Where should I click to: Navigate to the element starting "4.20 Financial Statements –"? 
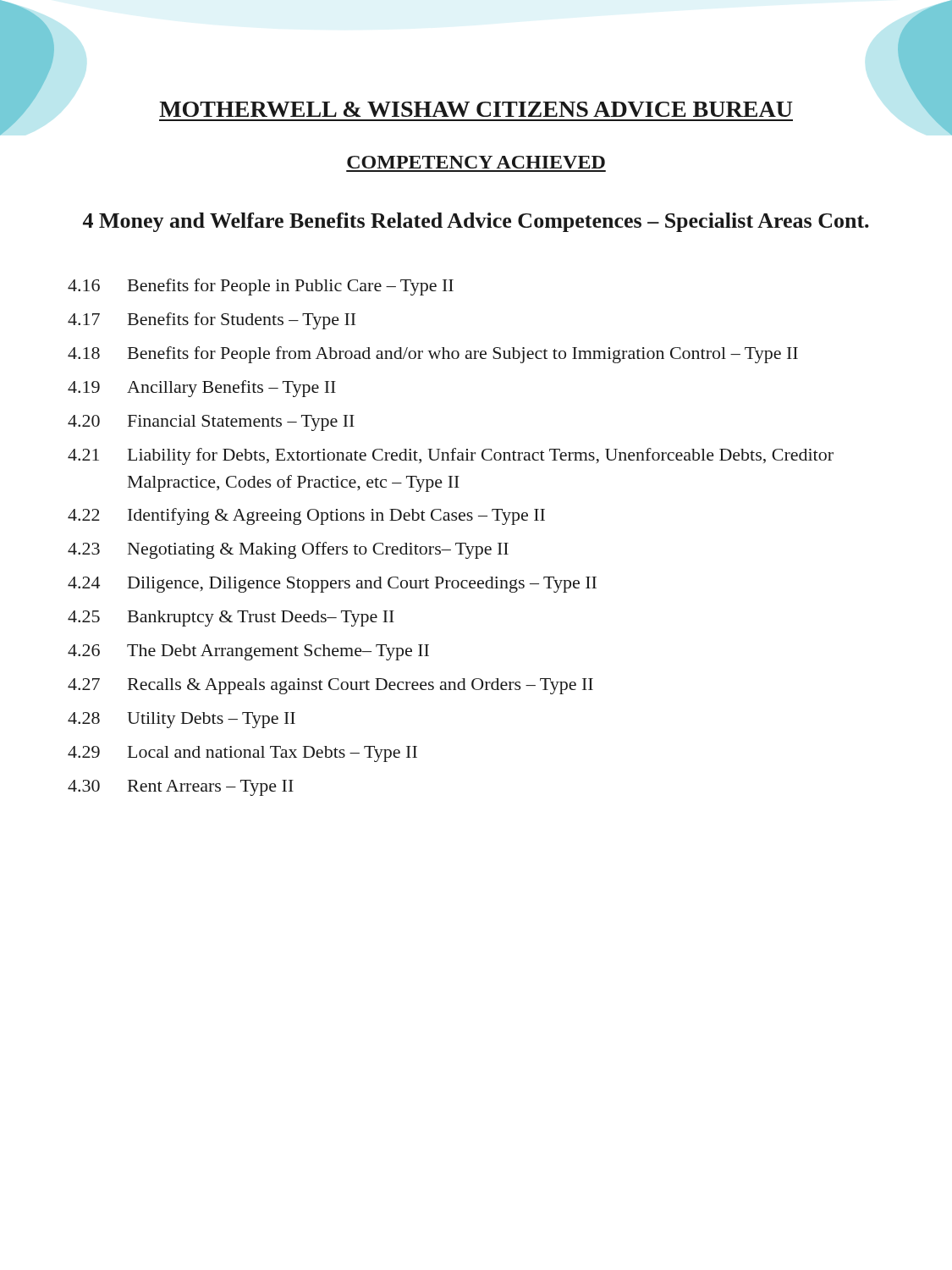tap(211, 423)
